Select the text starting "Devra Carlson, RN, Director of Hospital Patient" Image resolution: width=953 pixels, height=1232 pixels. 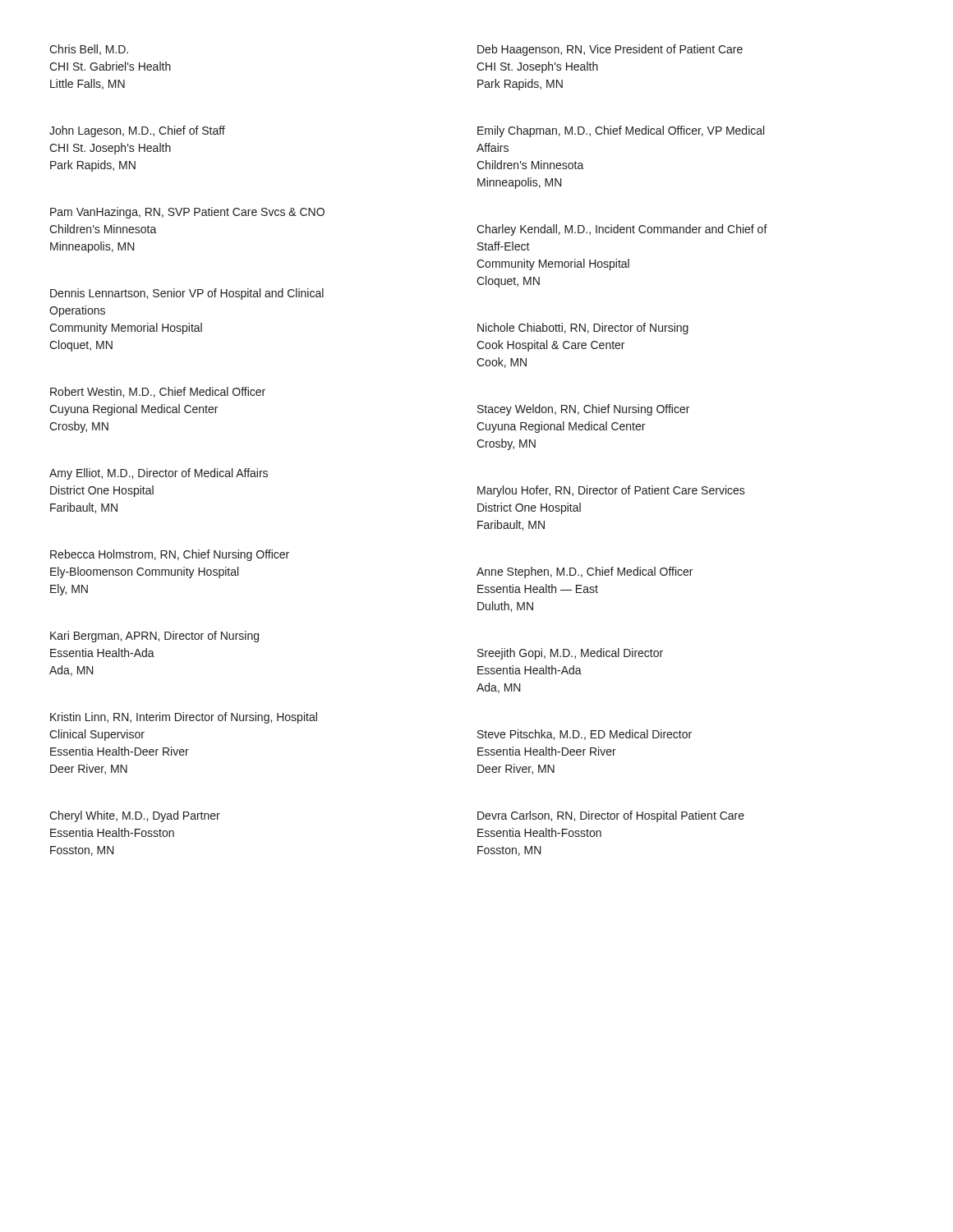coord(611,816)
